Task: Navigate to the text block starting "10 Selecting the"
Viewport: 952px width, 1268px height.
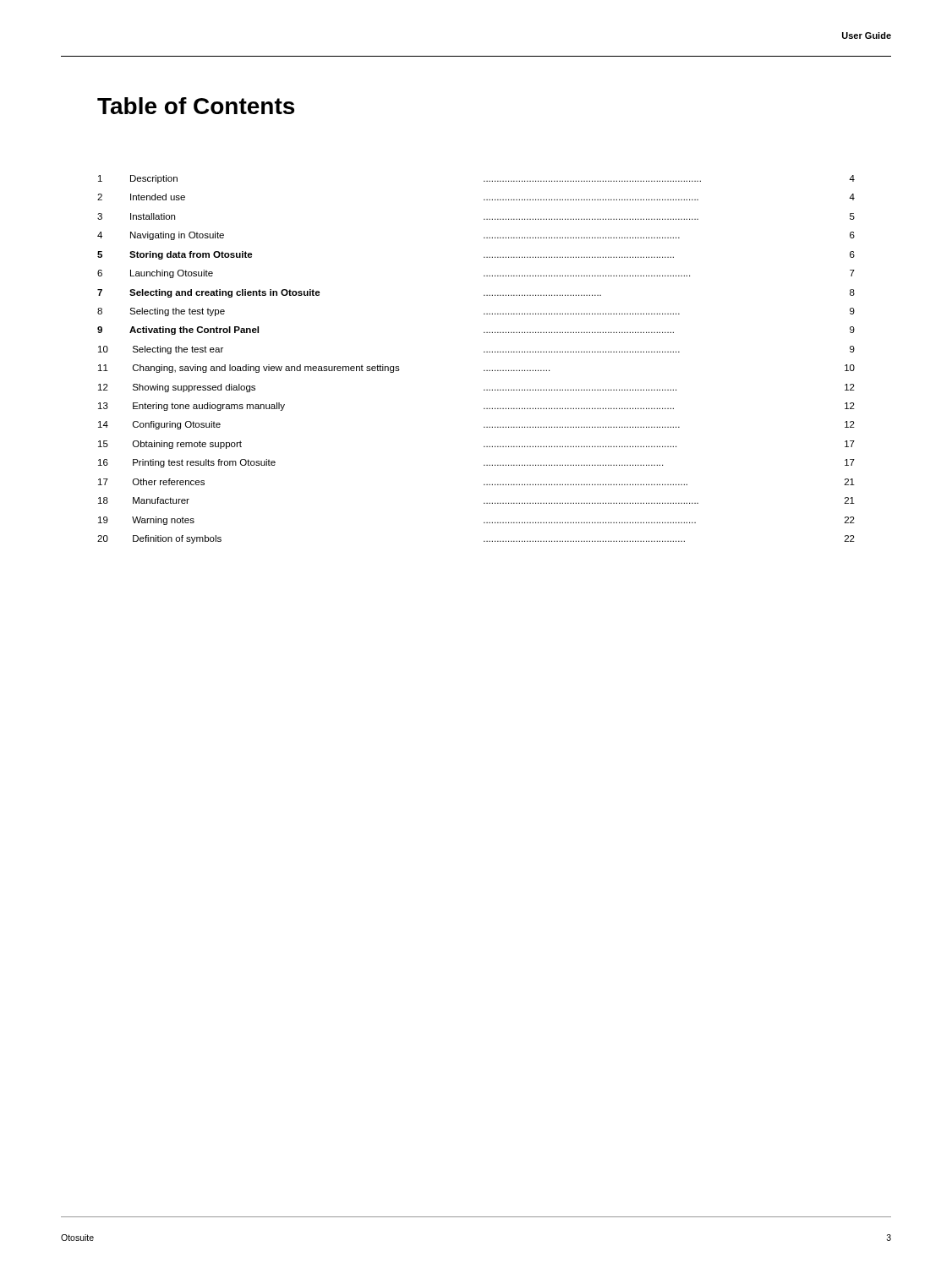Action: 476,349
